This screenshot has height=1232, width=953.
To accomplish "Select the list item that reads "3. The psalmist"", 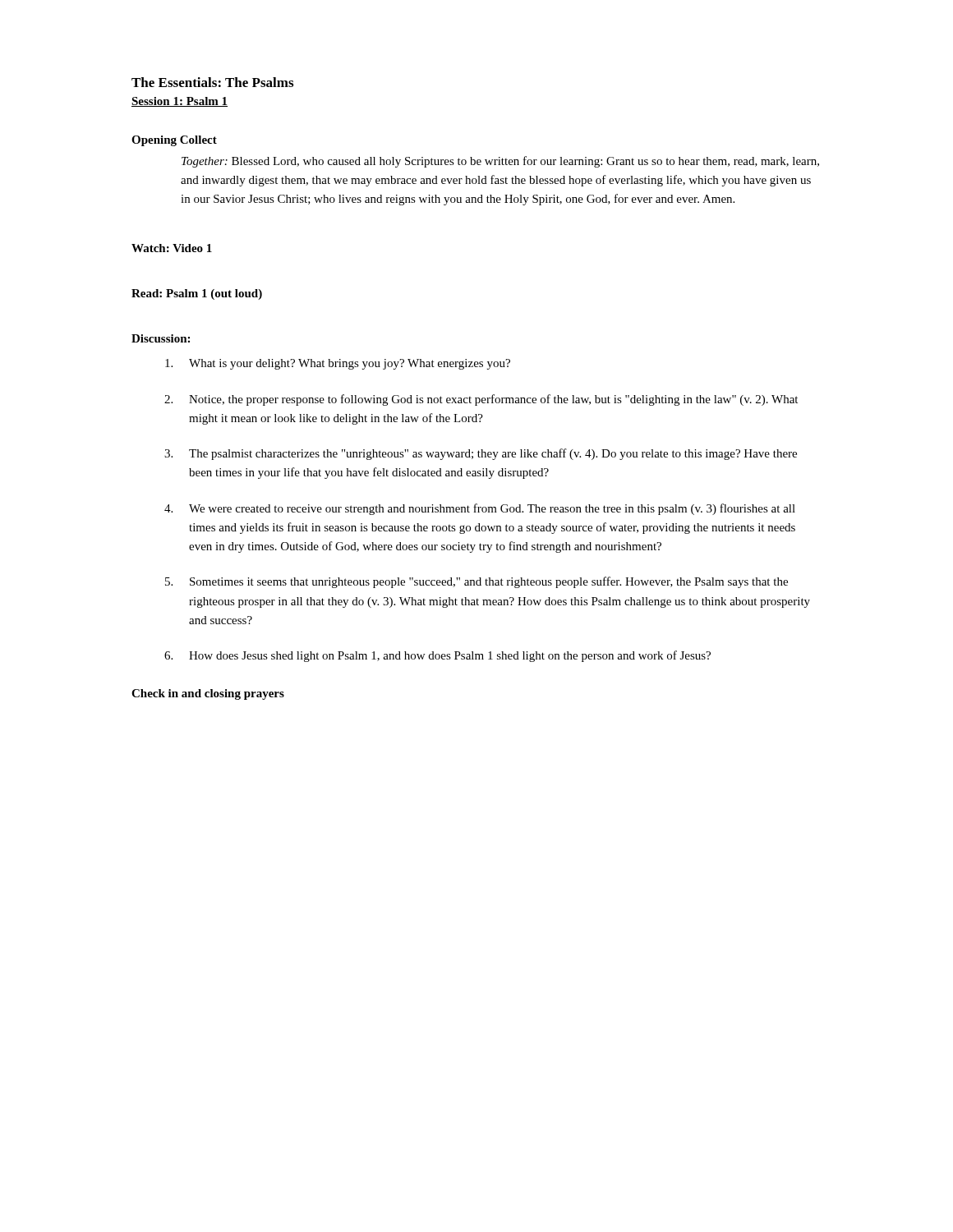I will click(x=493, y=463).
